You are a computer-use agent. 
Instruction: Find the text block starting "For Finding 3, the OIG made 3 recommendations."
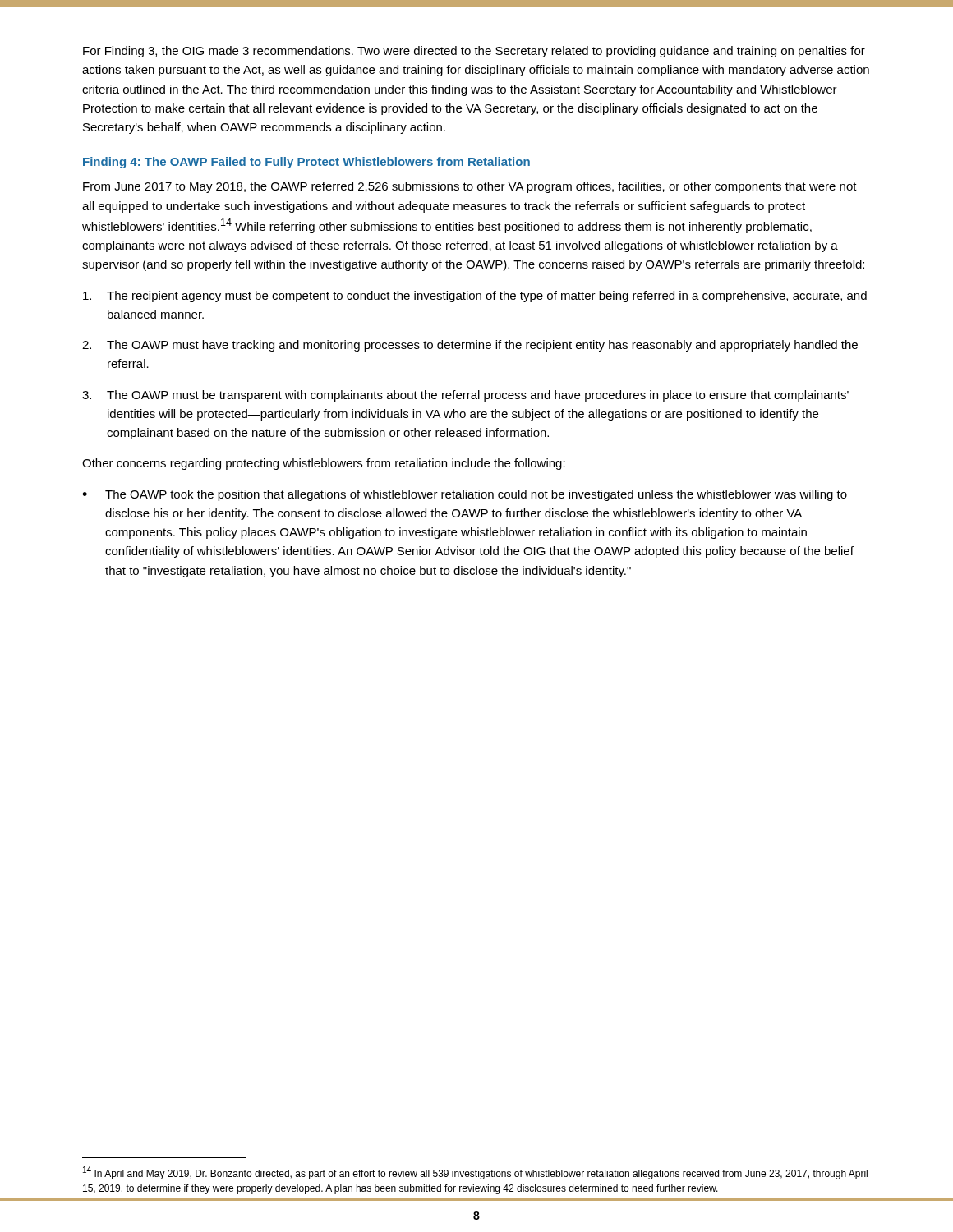[x=476, y=89]
